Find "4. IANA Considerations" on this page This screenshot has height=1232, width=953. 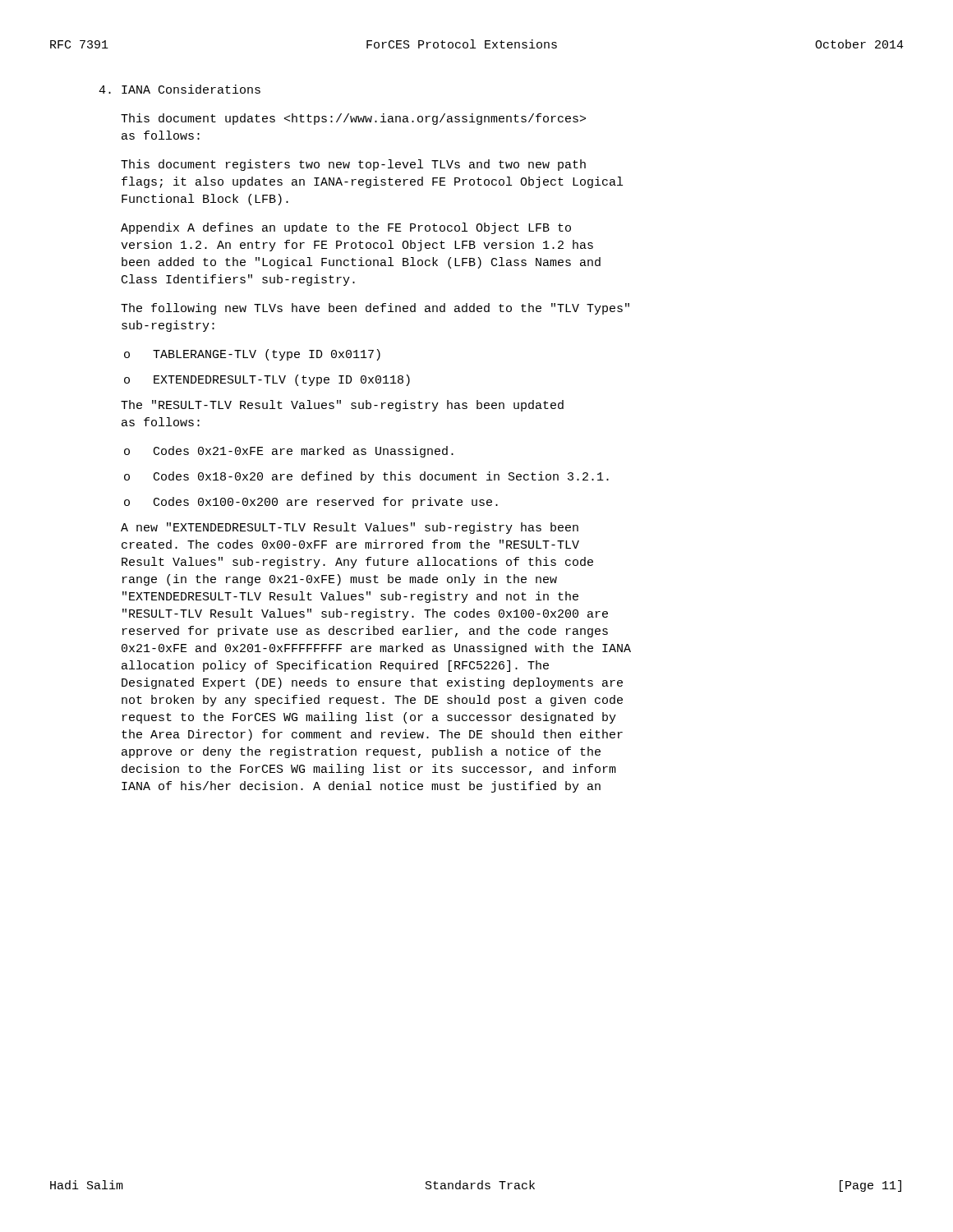pyautogui.click(x=180, y=91)
